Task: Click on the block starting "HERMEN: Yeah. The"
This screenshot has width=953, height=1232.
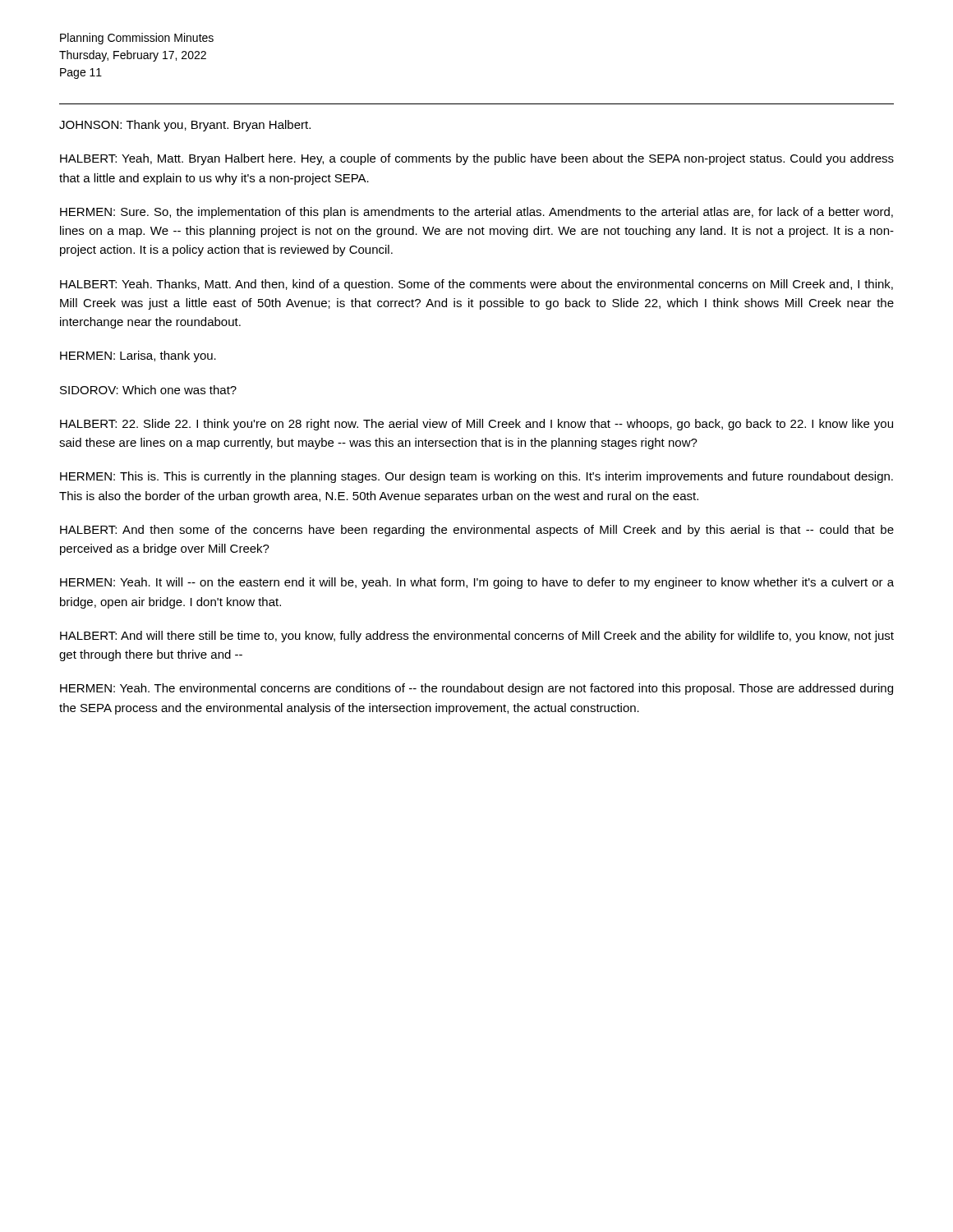Action: pos(476,698)
